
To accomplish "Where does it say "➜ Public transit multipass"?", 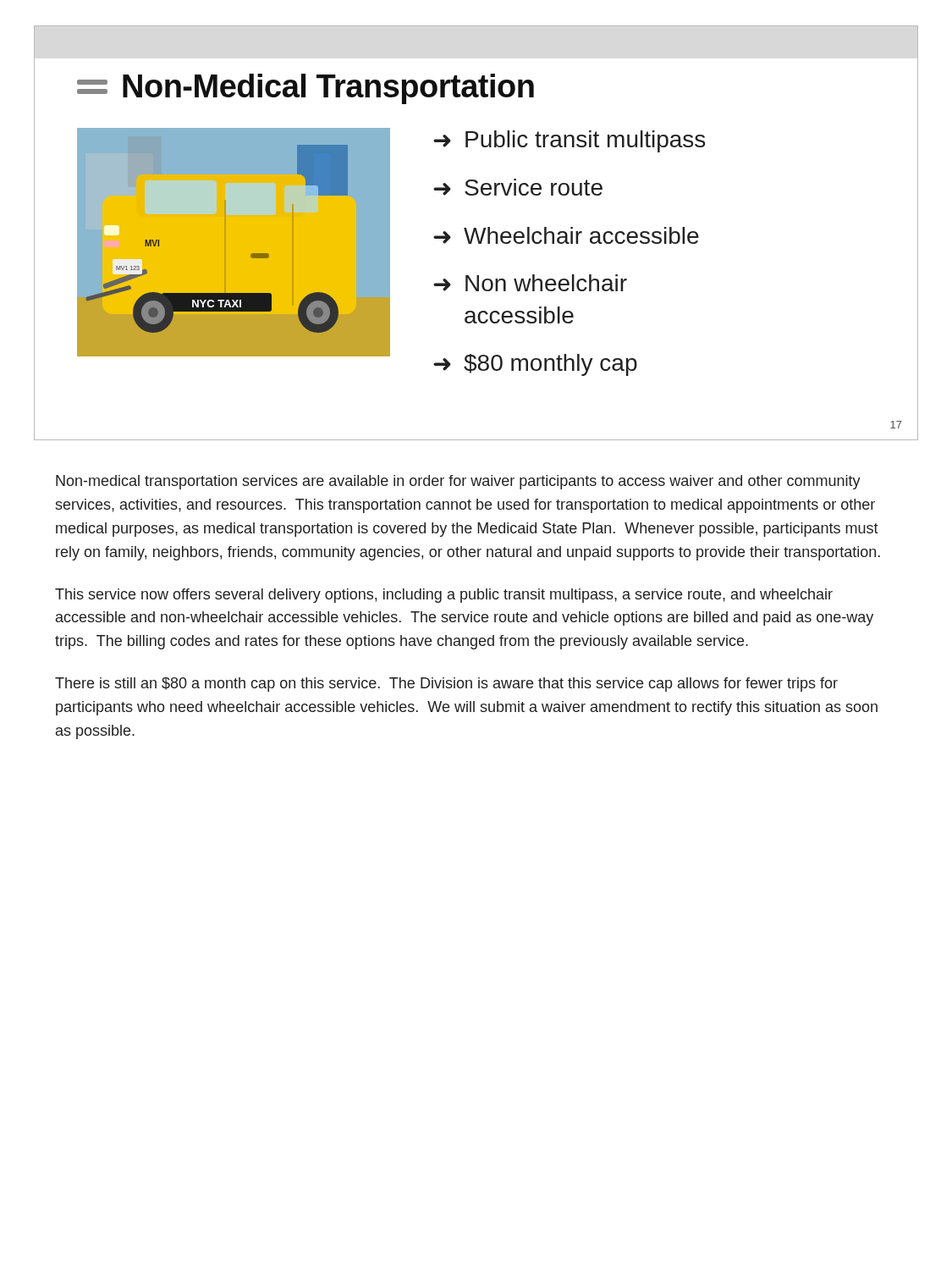I will pos(569,140).
